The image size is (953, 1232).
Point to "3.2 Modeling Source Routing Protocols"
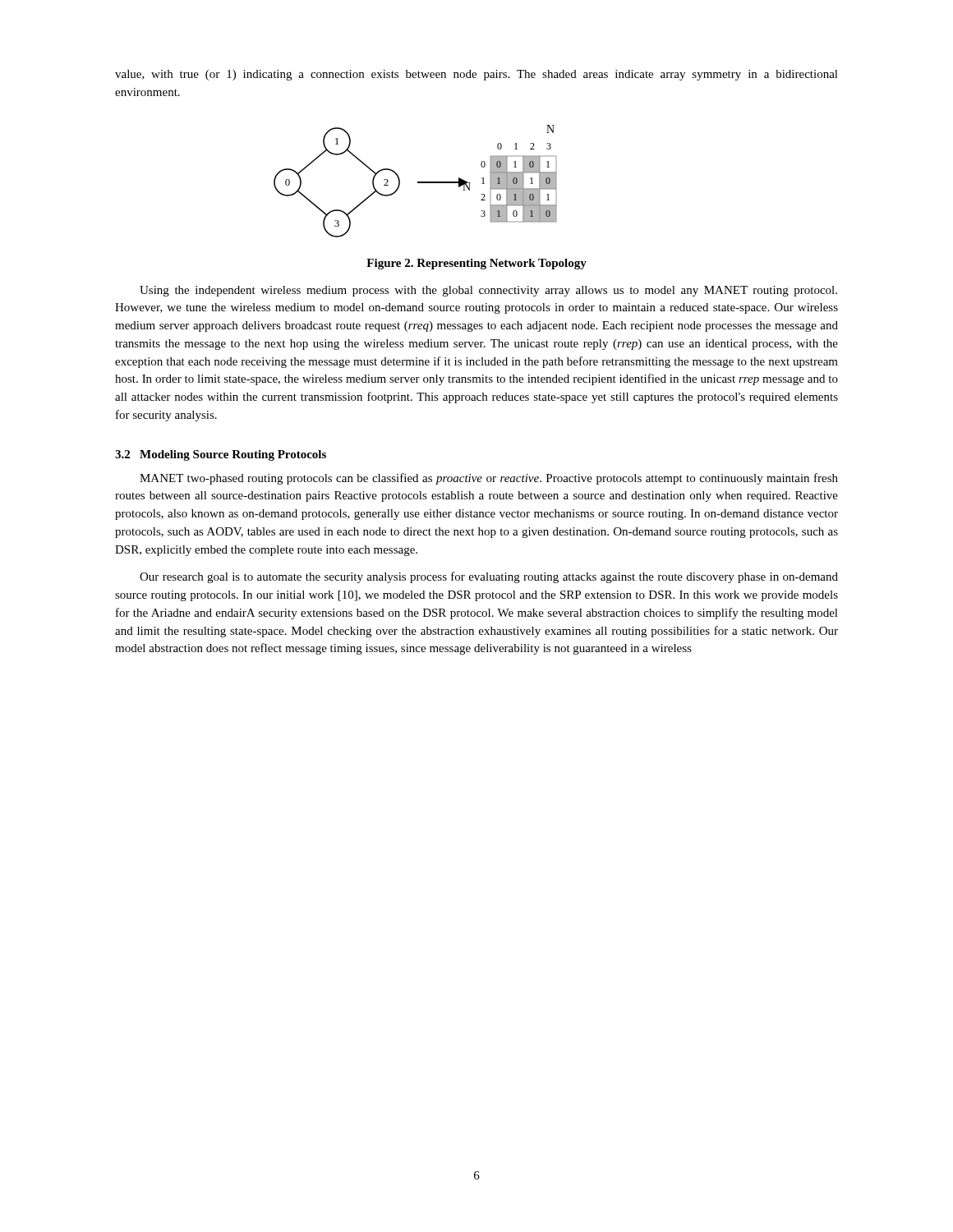pos(221,454)
